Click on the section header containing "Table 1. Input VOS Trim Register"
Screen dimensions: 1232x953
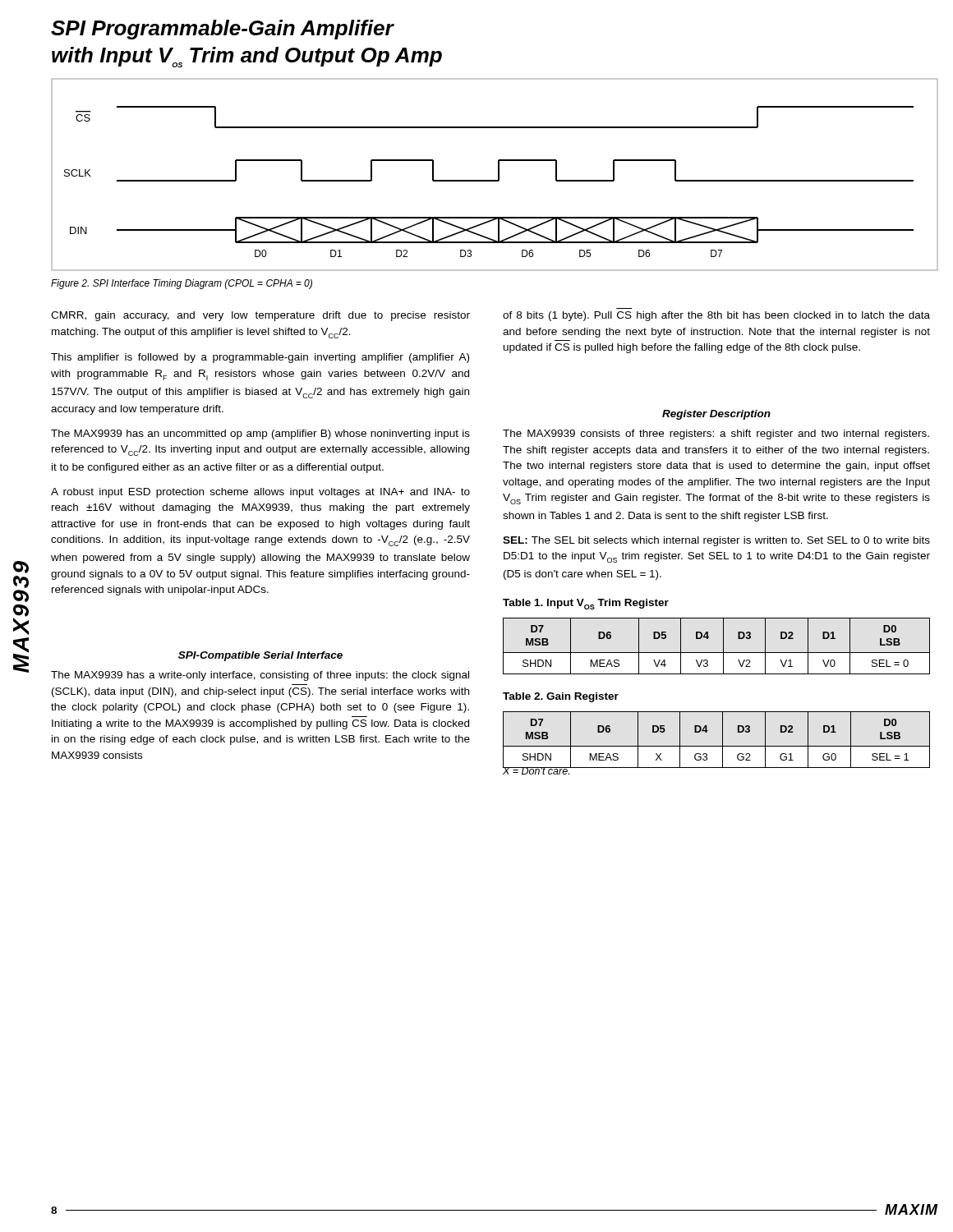coord(586,604)
